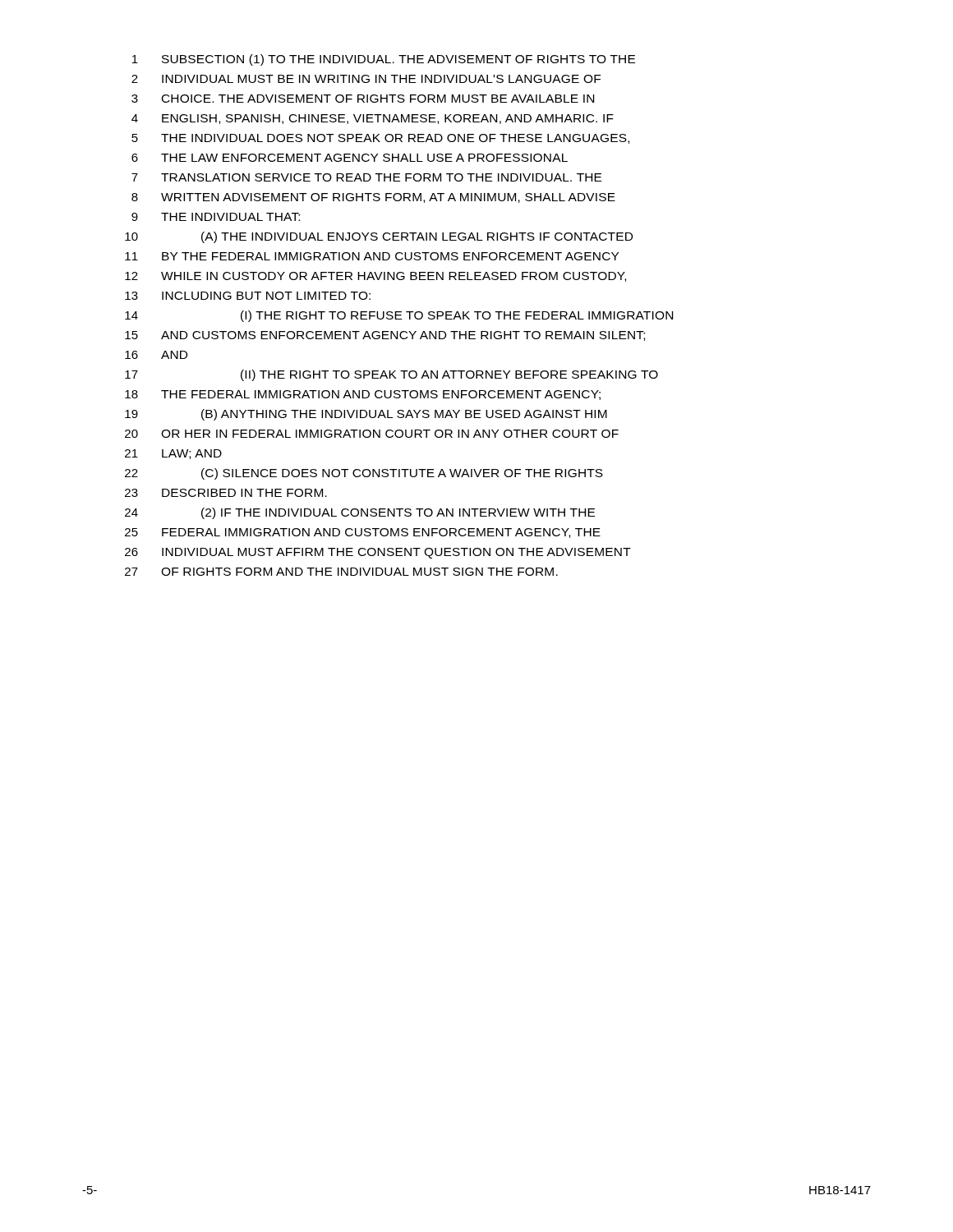The image size is (953, 1232).
Task: Locate the text block starting "9 THE INDIVIDUAL THAT:"
Action: pos(216,217)
